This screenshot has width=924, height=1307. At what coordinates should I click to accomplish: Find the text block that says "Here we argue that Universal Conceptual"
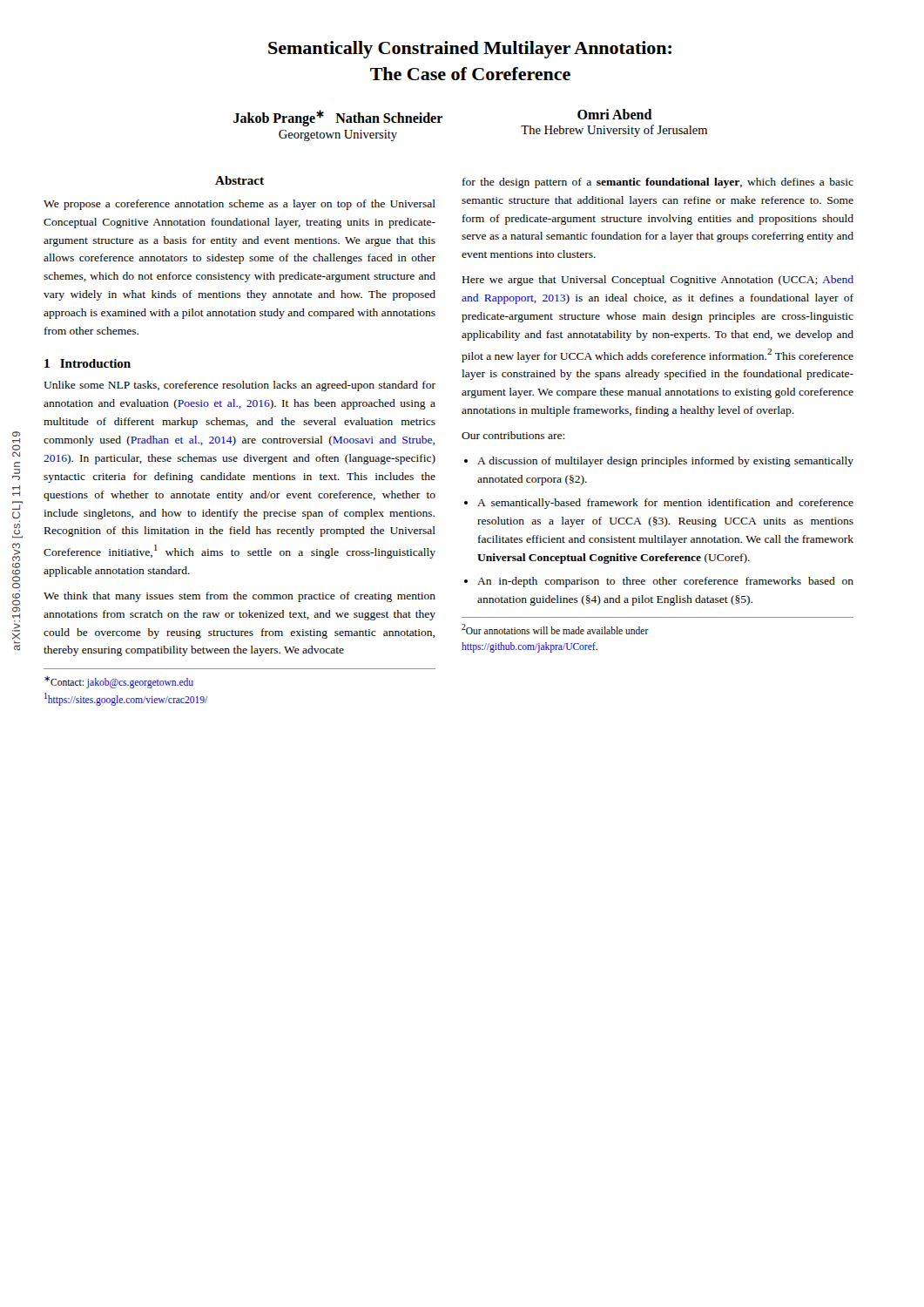click(x=658, y=345)
